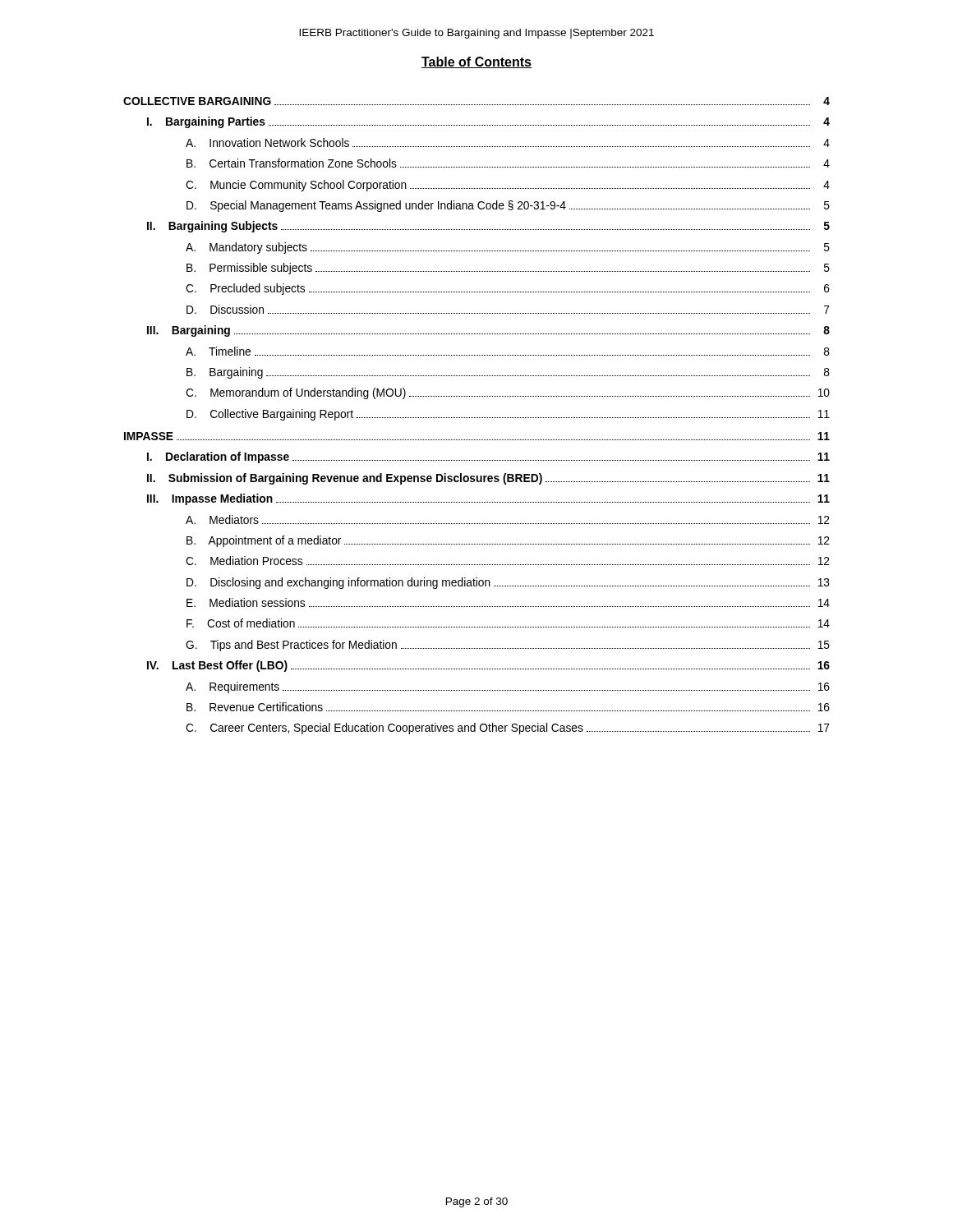Select the block starting "A. Timeline 8"
Viewport: 953px width, 1232px height.
click(x=508, y=352)
